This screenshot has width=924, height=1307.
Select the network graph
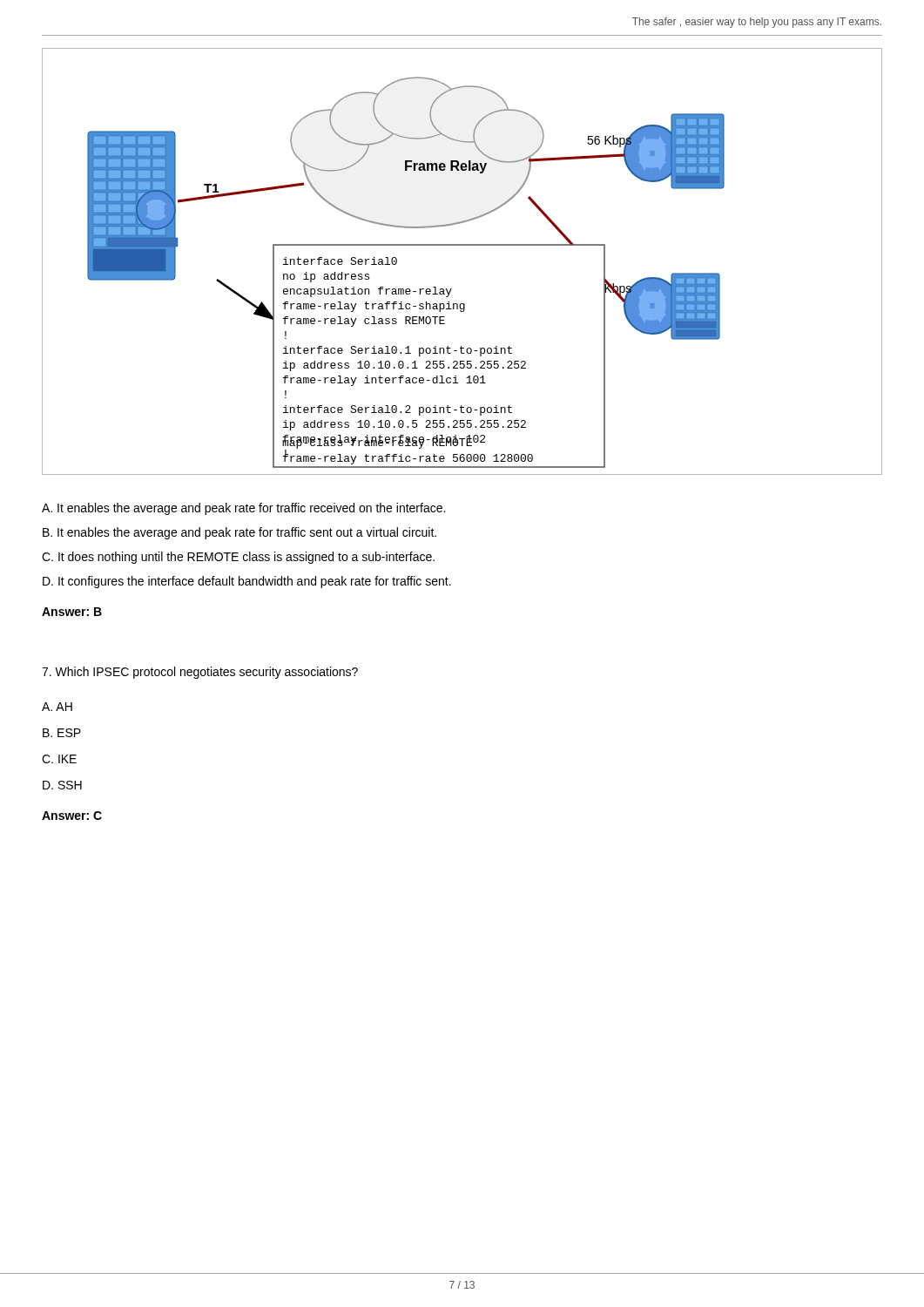coord(462,261)
